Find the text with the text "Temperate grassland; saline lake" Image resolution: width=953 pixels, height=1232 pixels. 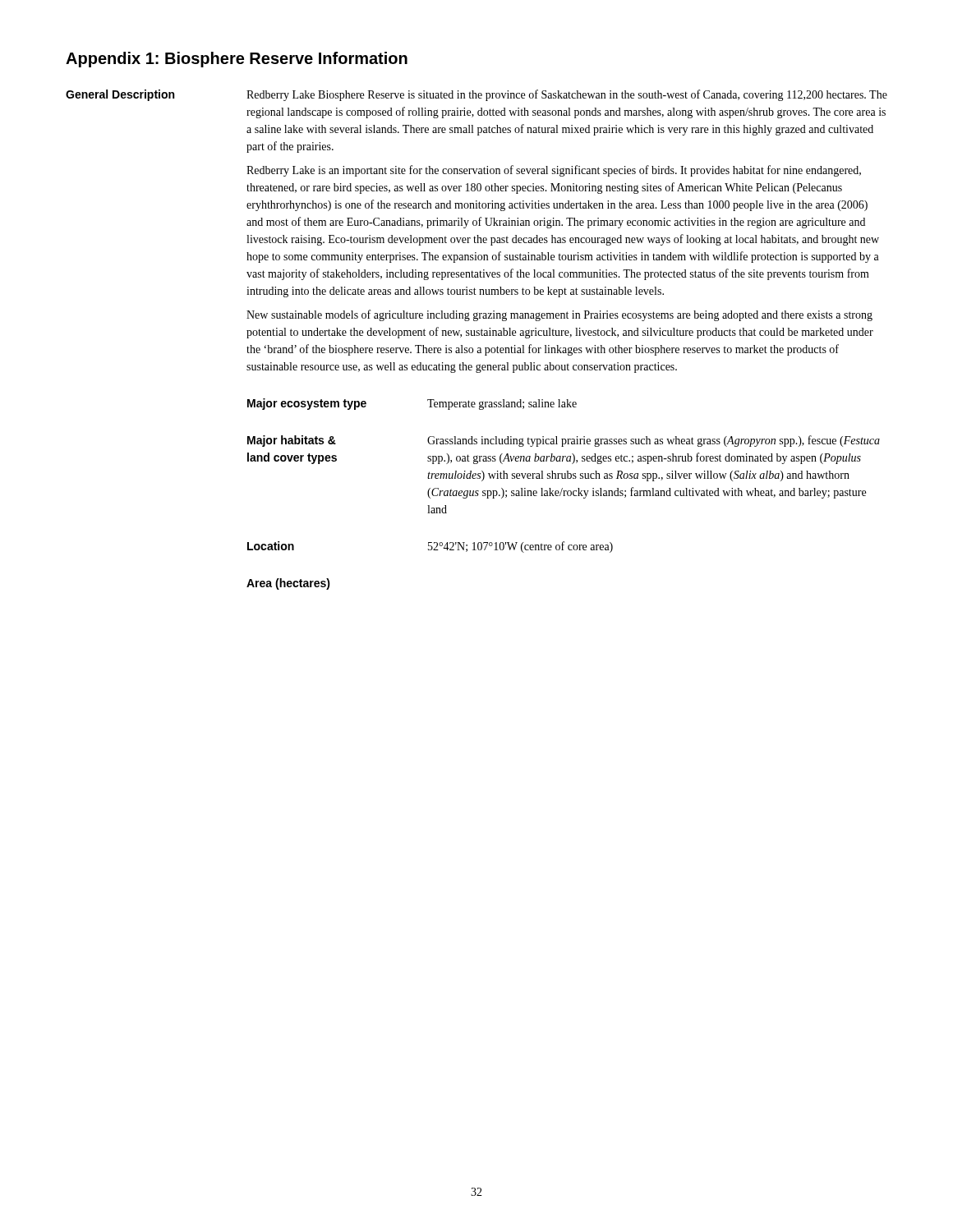tap(502, 404)
